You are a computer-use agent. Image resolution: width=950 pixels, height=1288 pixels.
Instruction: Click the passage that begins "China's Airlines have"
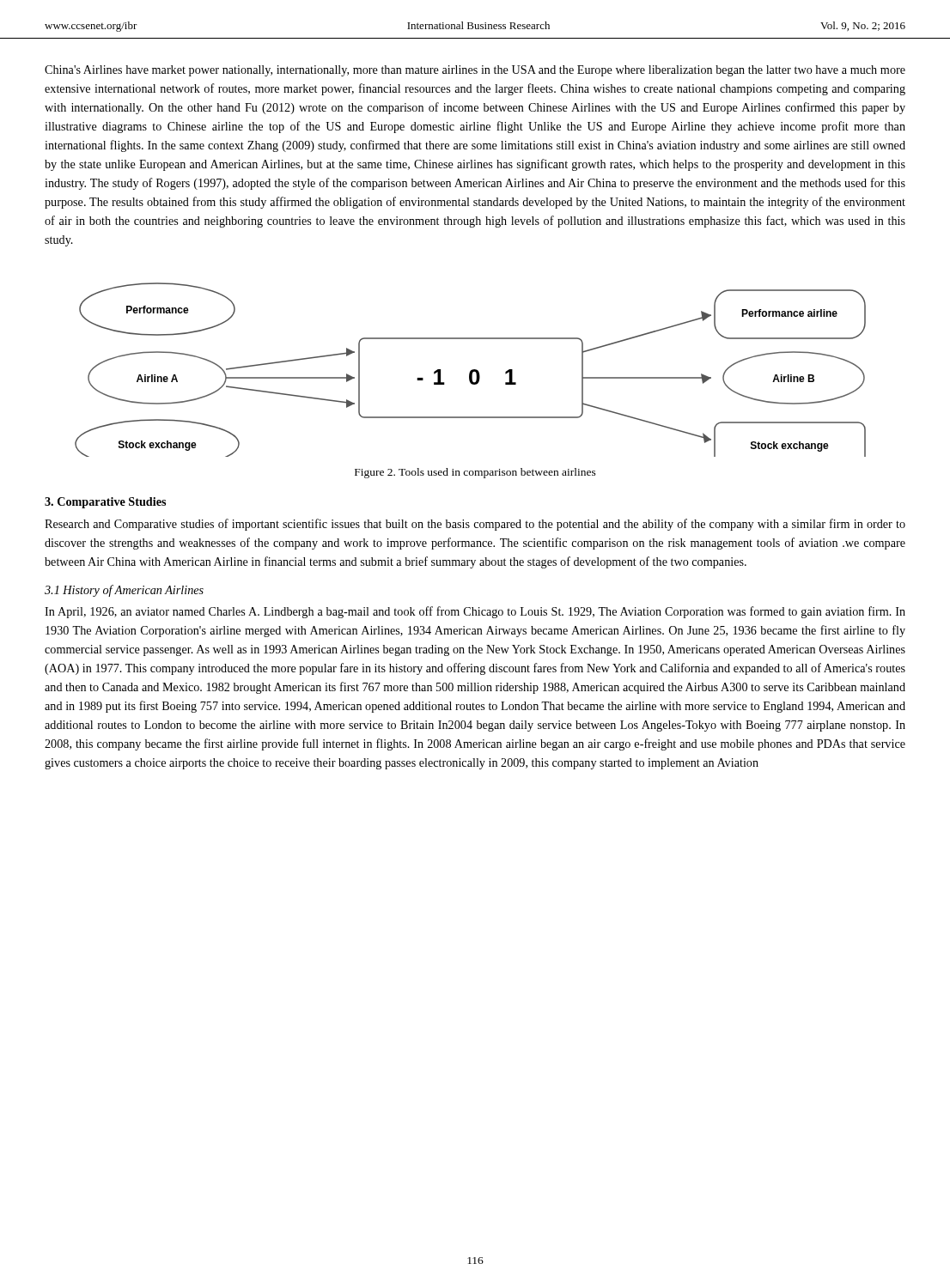point(475,155)
